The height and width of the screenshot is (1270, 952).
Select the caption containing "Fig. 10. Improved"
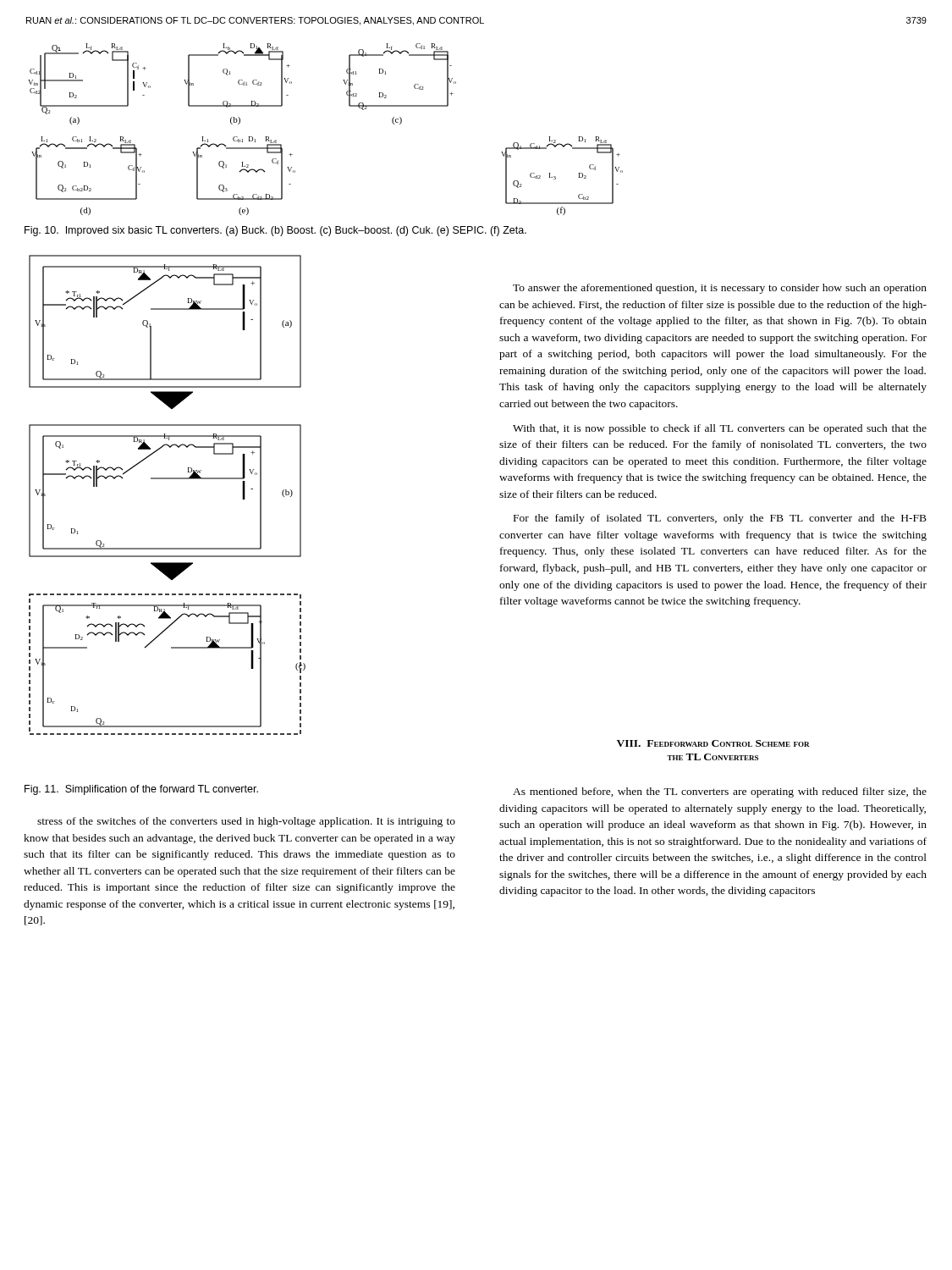tap(275, 230)
